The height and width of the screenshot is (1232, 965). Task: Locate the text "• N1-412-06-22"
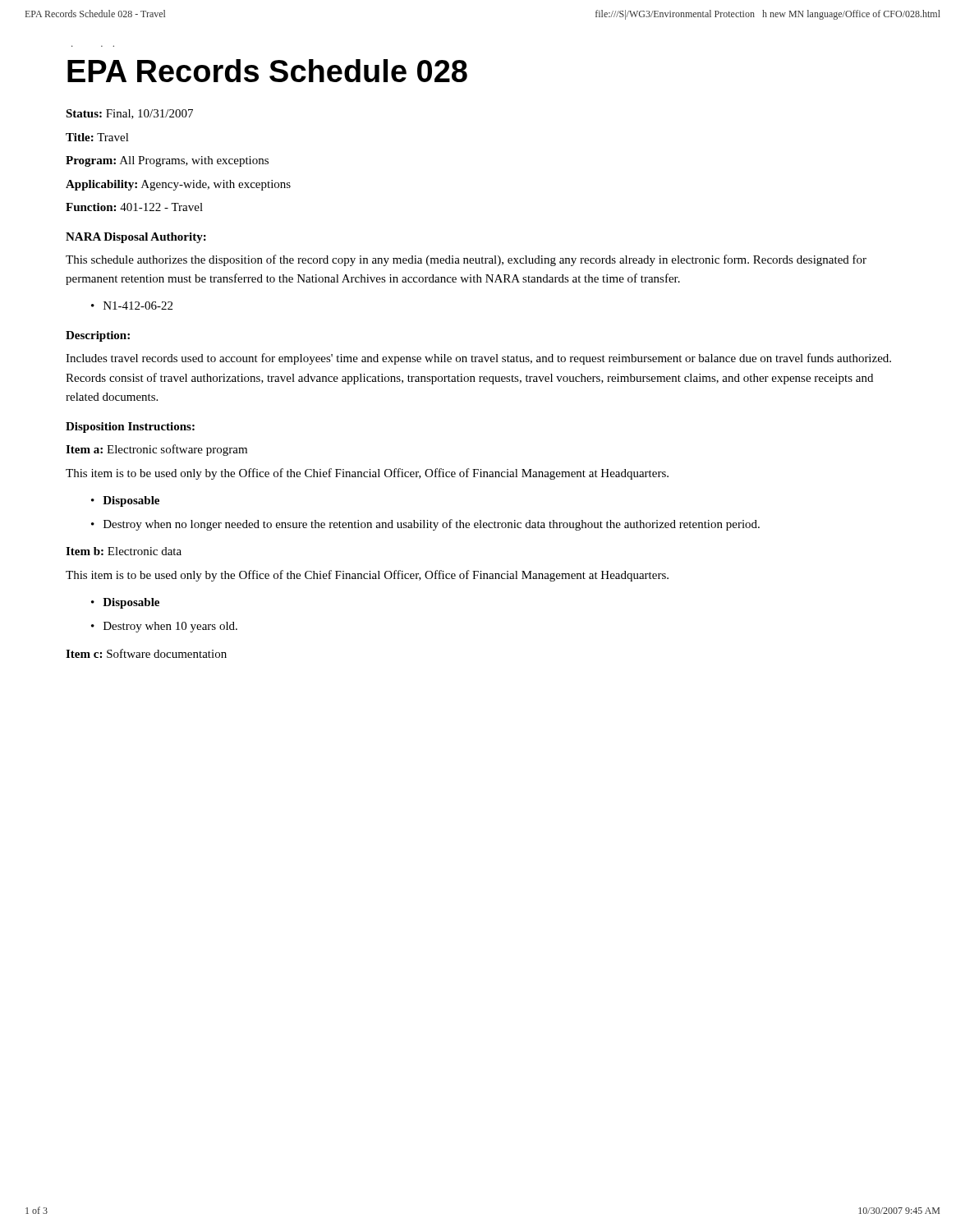pos(132,306)
